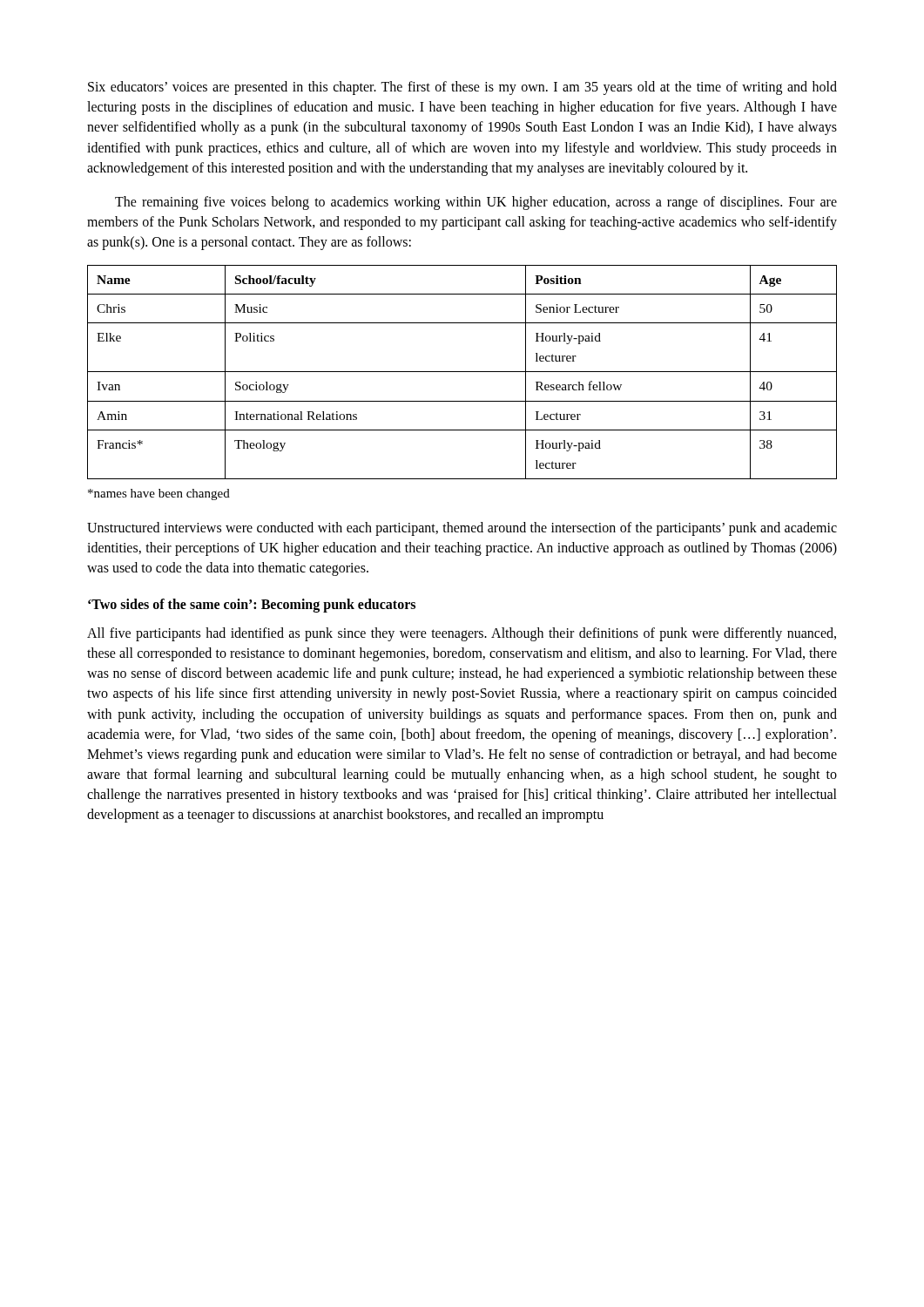Navigate to the region starting "names have been changed"
Image resolution: width=924 pixels, height=1307 pixels.
coord(158,493)
